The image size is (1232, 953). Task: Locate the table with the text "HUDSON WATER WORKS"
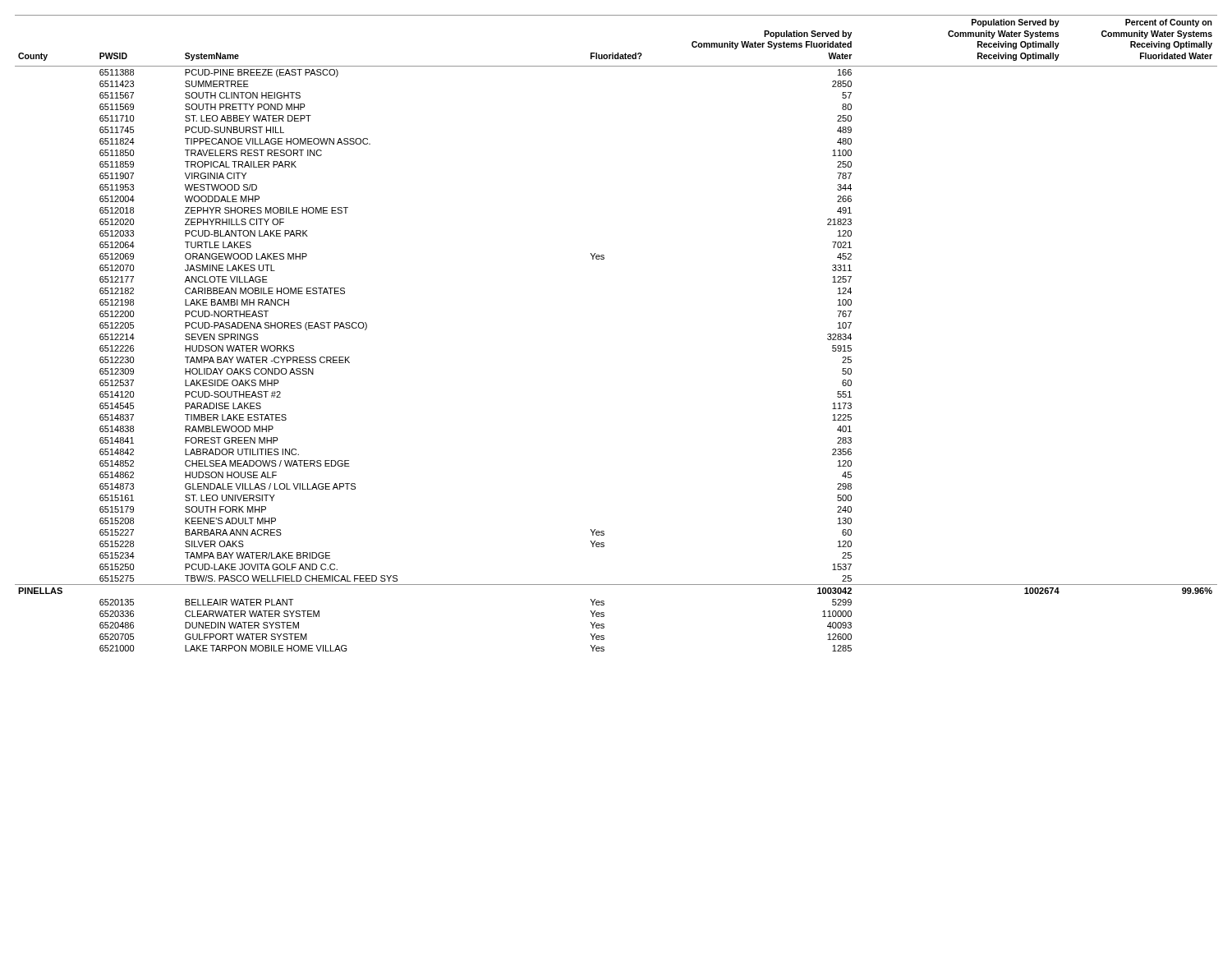tap(616, 334)
